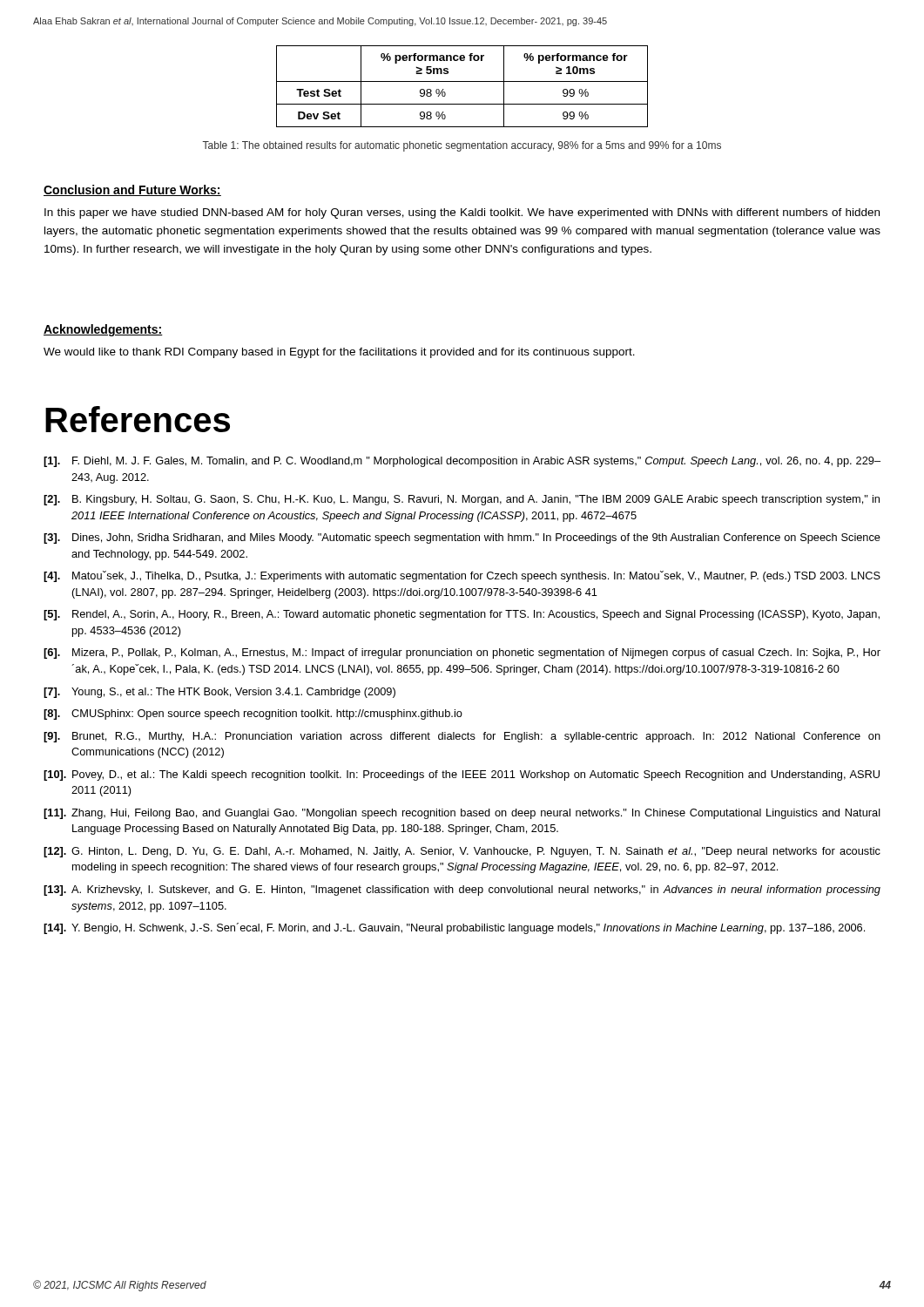Select the text block that reads "In this paper we have"
The width and height of the screenshot is (924, 1307).
click(x=462, y=230)
